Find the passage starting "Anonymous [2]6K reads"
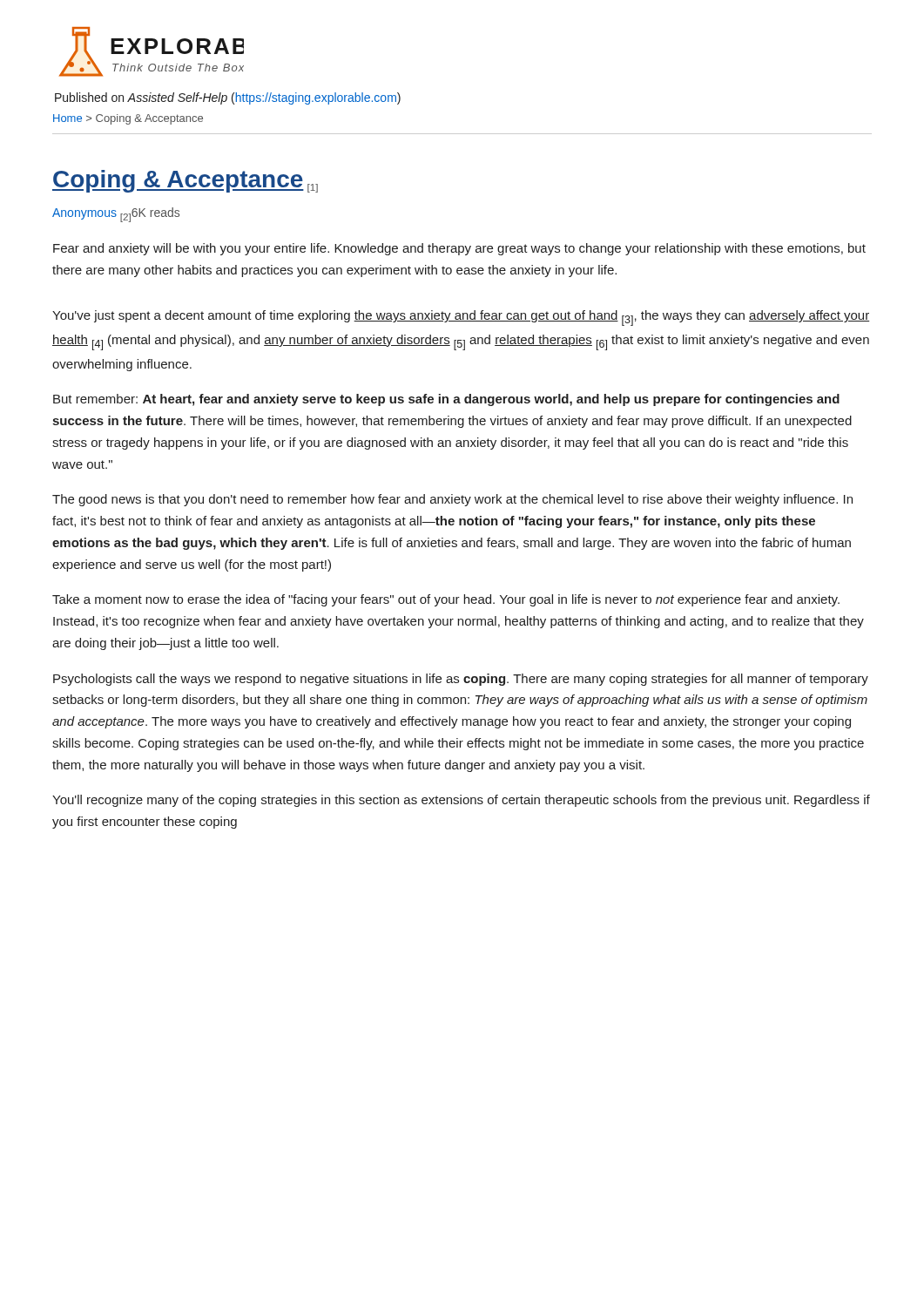This screenshot has height=1307, width=924. [116, 214]
